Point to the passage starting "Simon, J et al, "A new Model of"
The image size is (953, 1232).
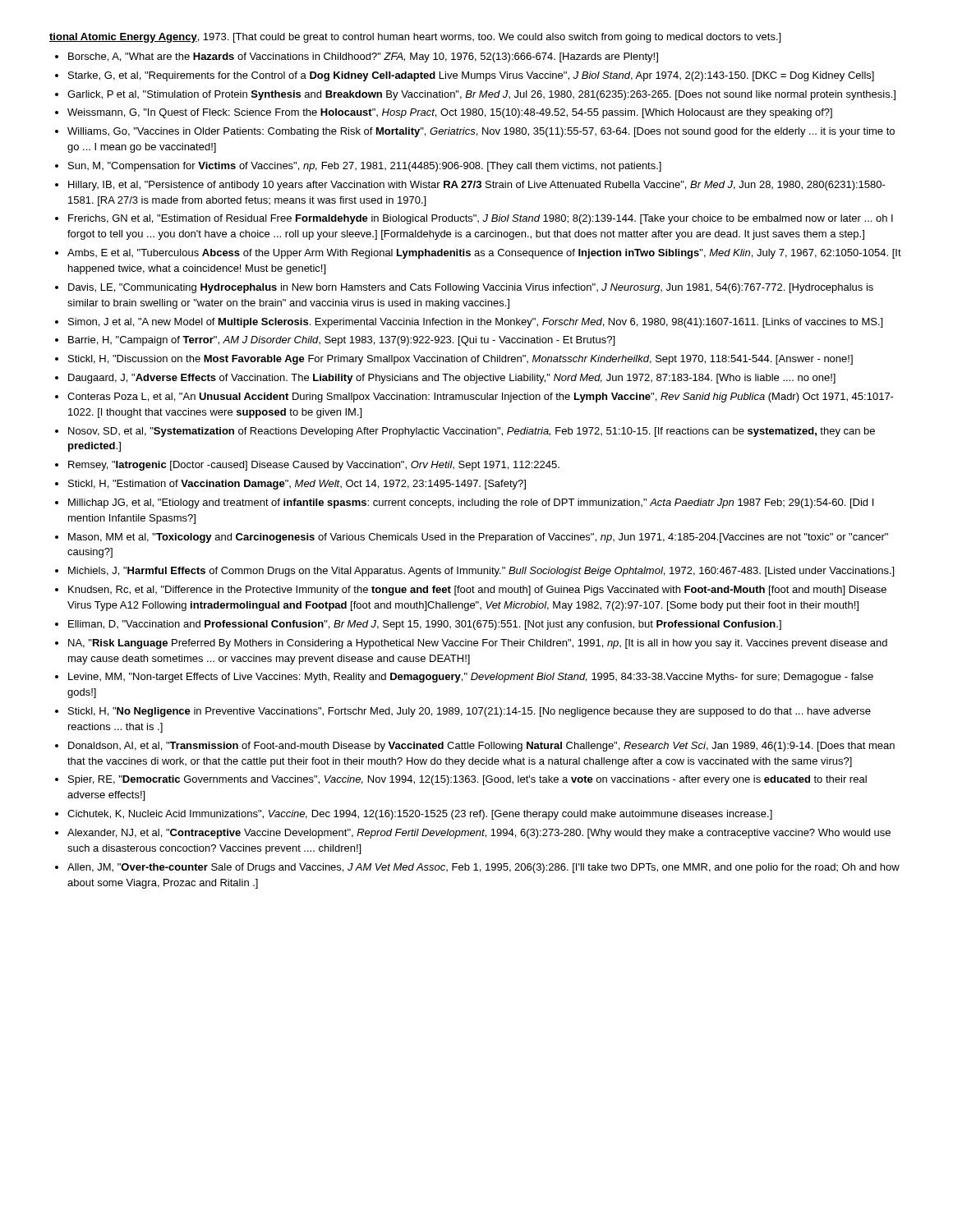pos(475,321)
